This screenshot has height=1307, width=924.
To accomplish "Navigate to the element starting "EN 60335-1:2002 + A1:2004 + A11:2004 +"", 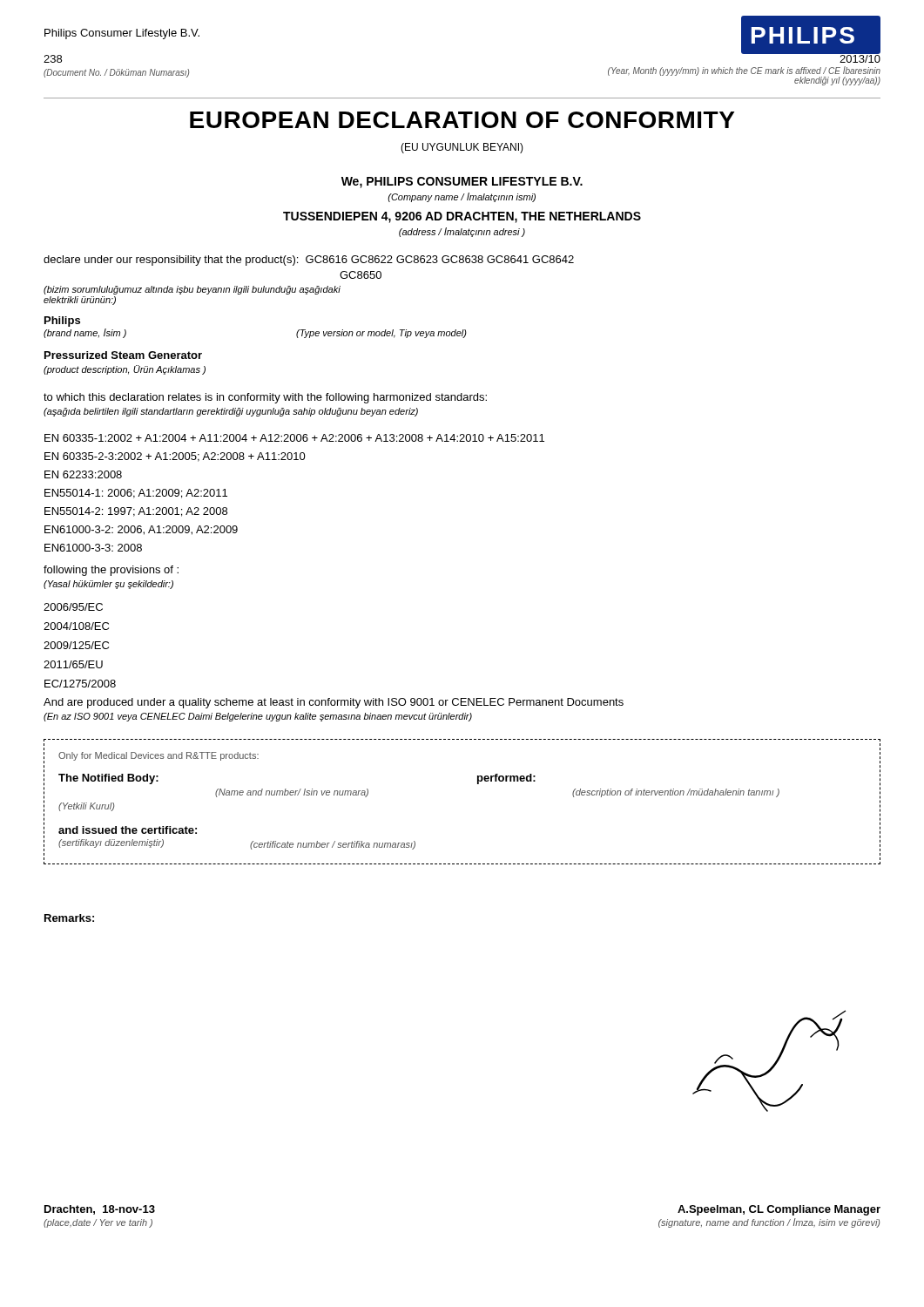I will tap(294, 438).
